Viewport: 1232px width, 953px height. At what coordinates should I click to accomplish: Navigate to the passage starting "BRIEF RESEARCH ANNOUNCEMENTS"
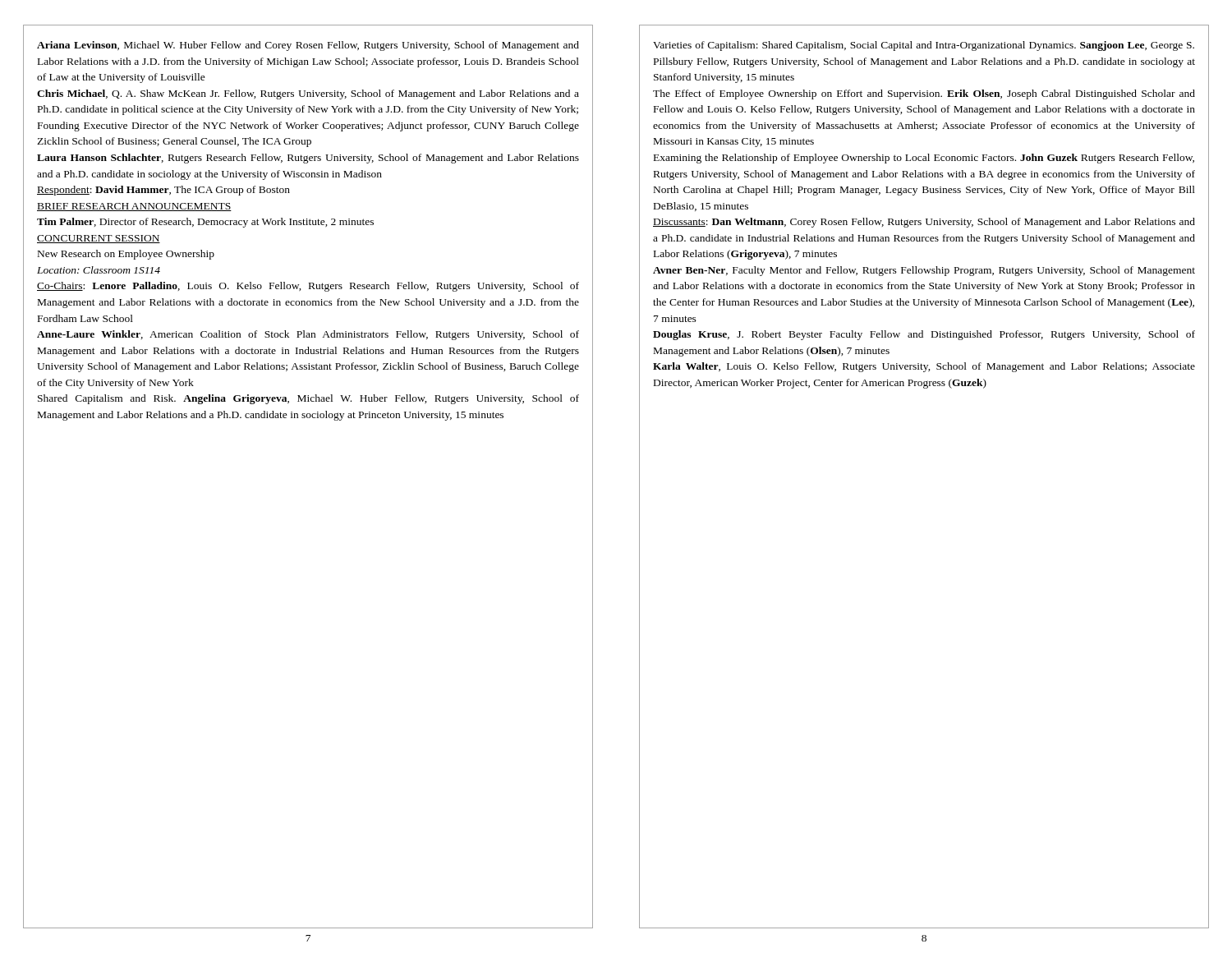pos(134,207)
